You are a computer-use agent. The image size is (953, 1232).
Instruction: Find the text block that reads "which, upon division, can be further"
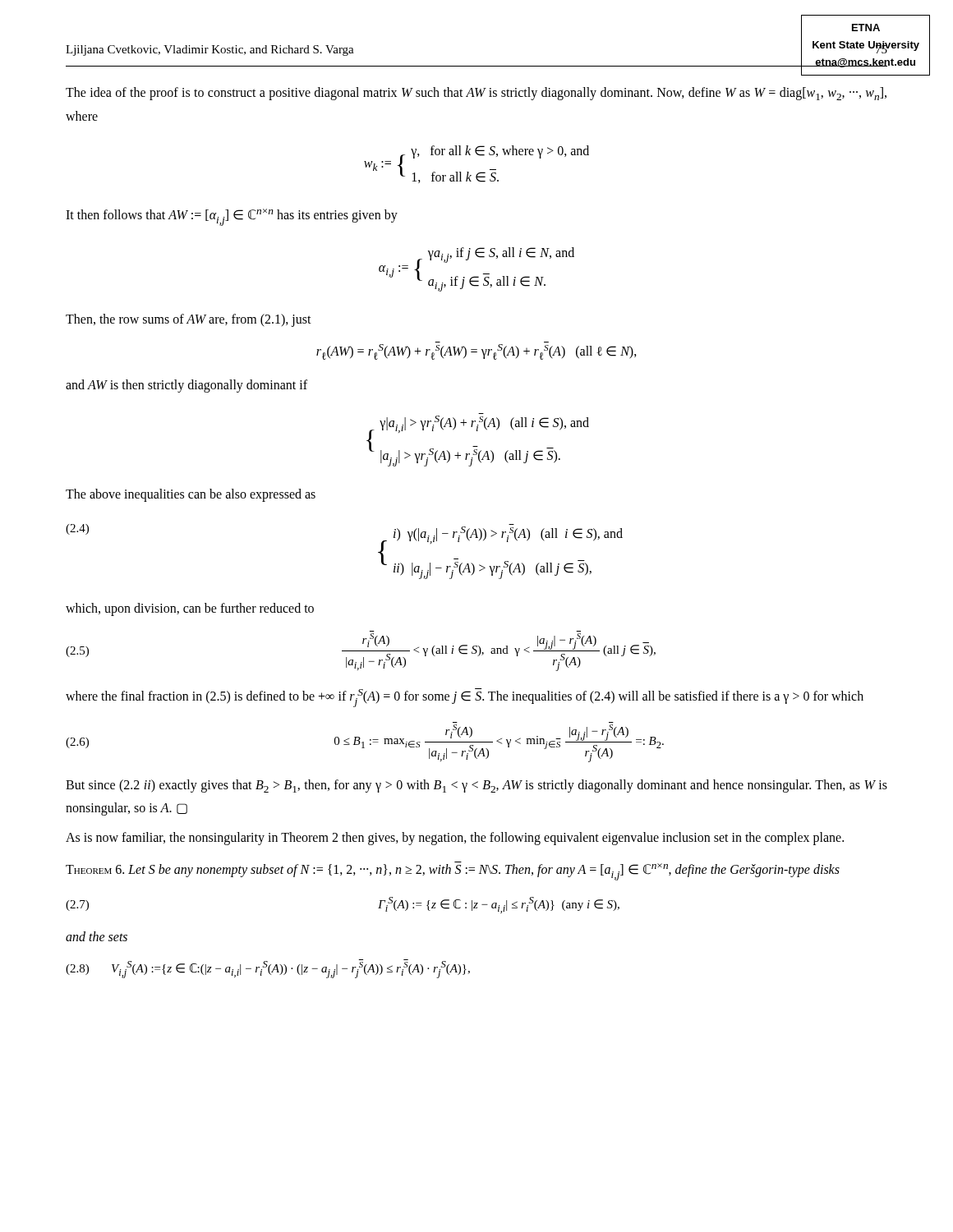pos(190,608)
